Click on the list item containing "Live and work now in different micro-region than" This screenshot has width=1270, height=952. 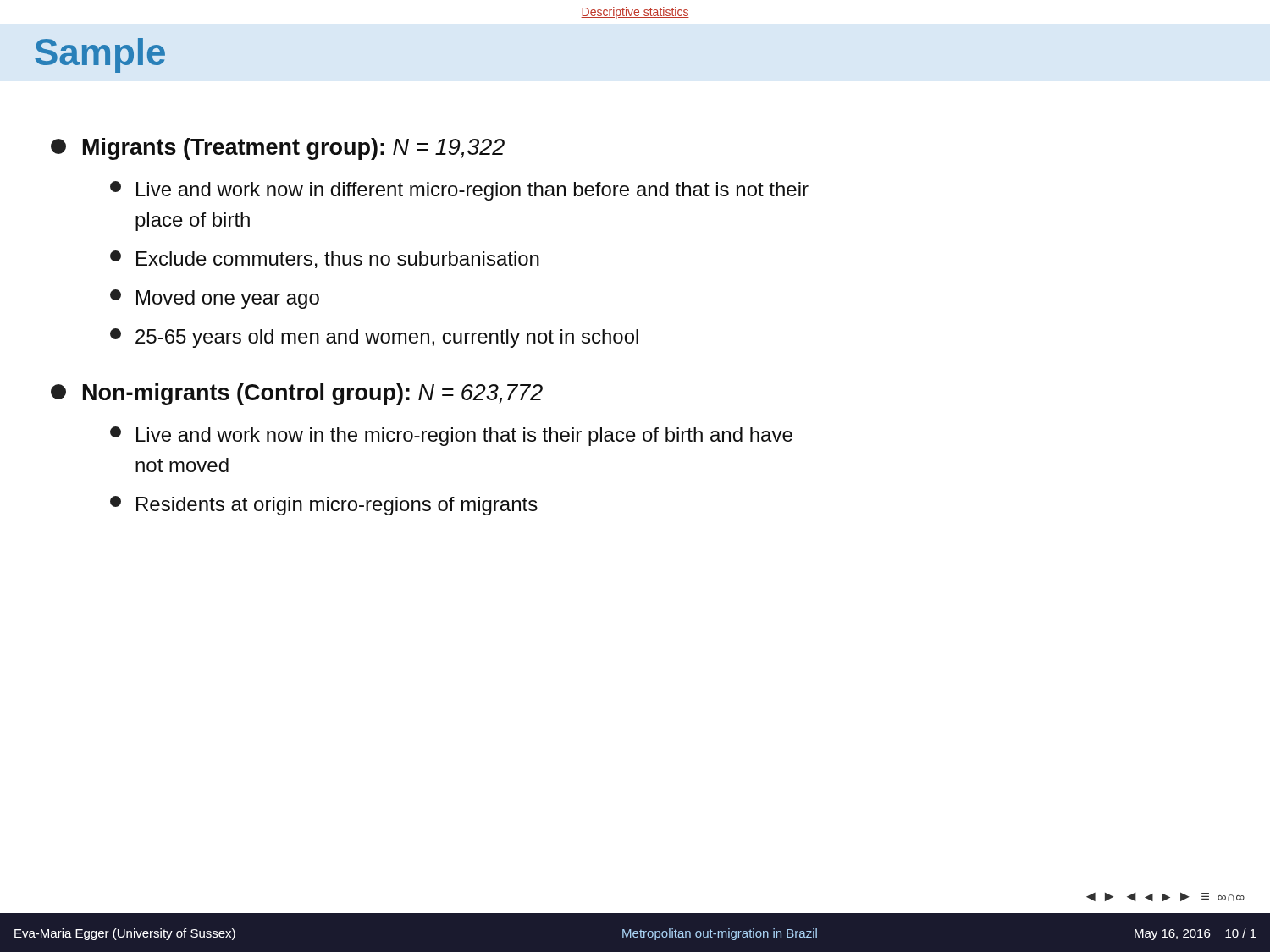click(459, 205)
